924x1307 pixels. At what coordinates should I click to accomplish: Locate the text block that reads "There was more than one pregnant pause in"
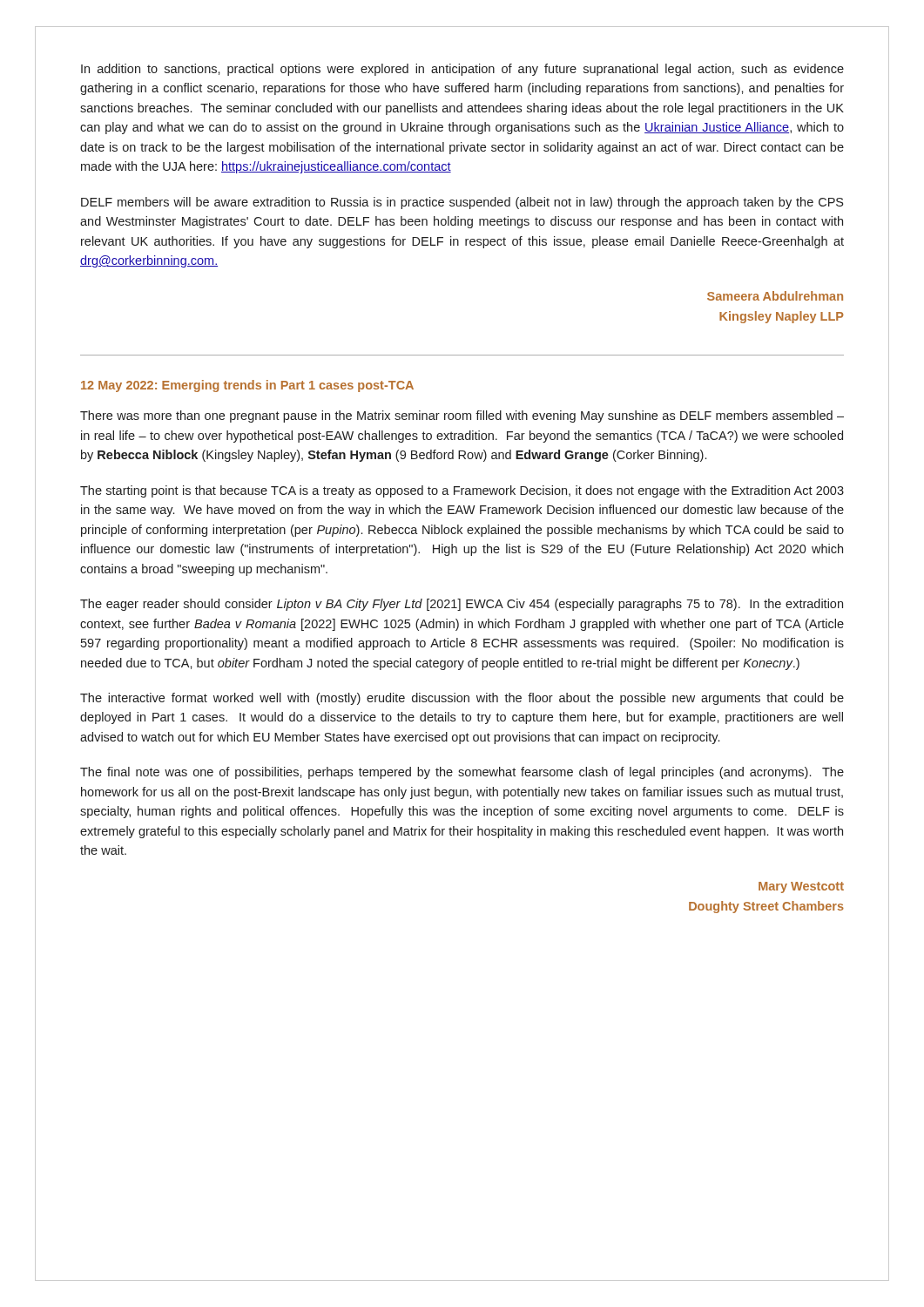[x=462, y=435]
